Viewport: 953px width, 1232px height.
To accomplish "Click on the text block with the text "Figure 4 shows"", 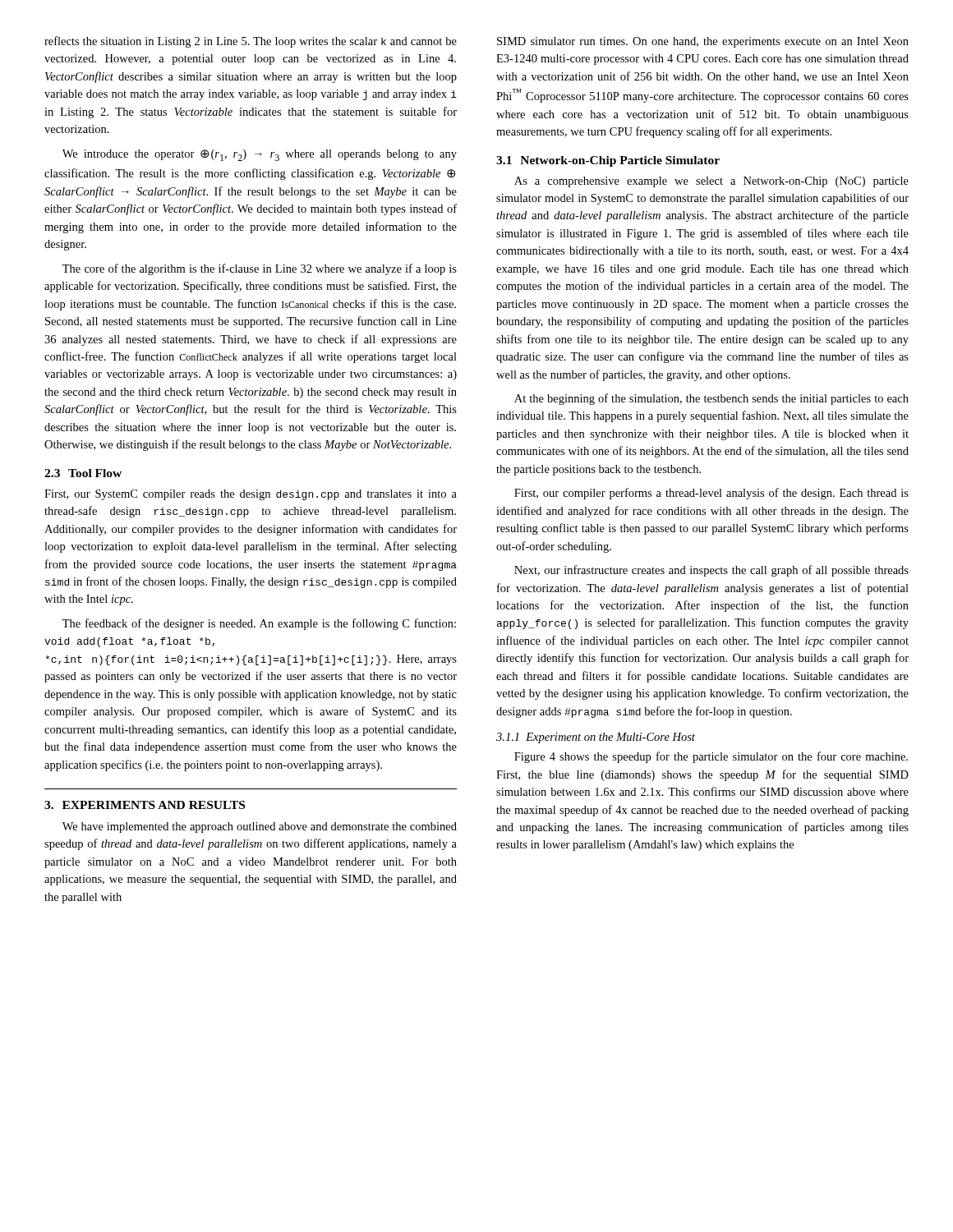I will [702, 801].
